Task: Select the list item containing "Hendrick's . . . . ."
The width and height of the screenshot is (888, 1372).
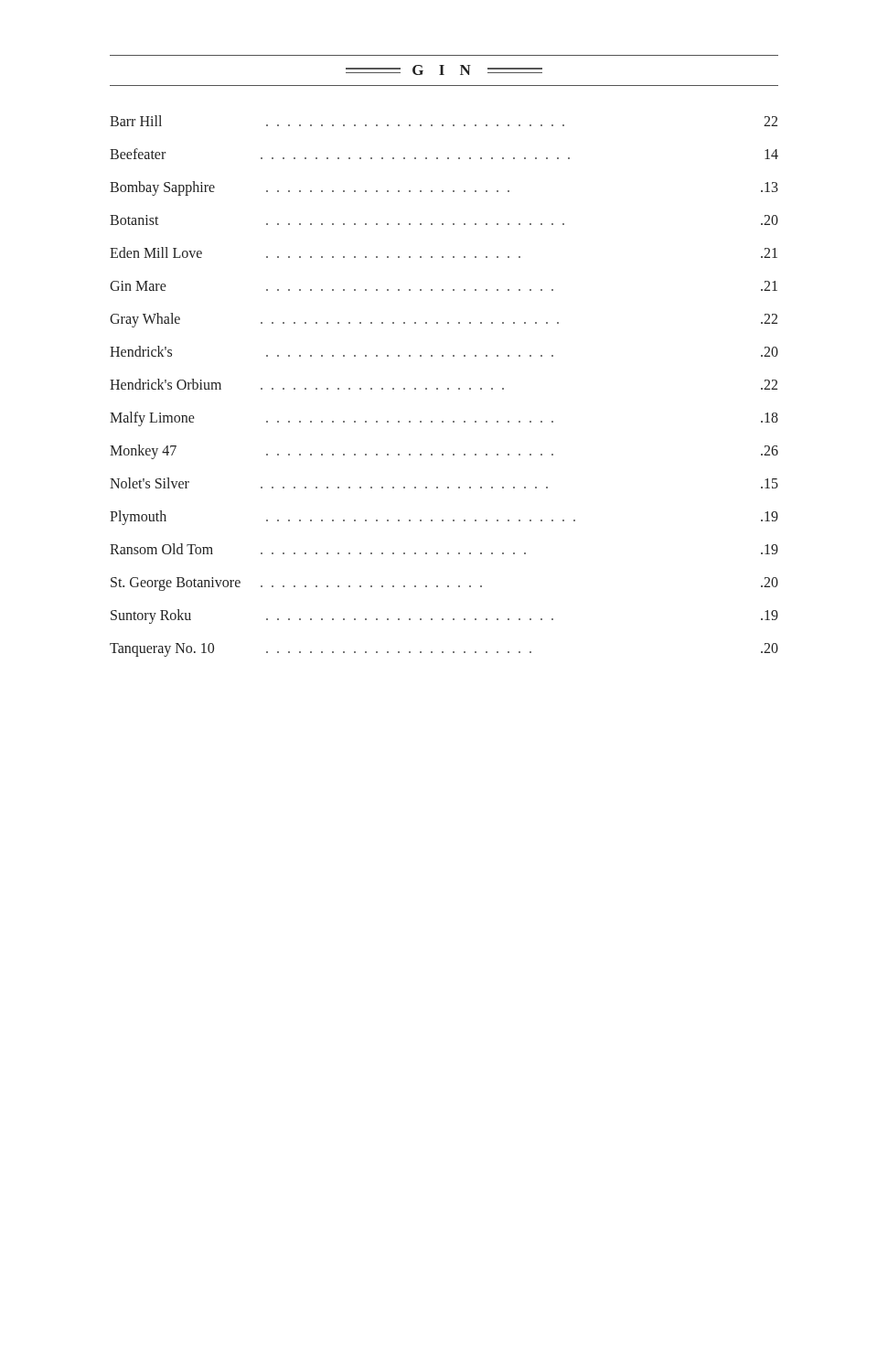Action: [x=444, y=352]
